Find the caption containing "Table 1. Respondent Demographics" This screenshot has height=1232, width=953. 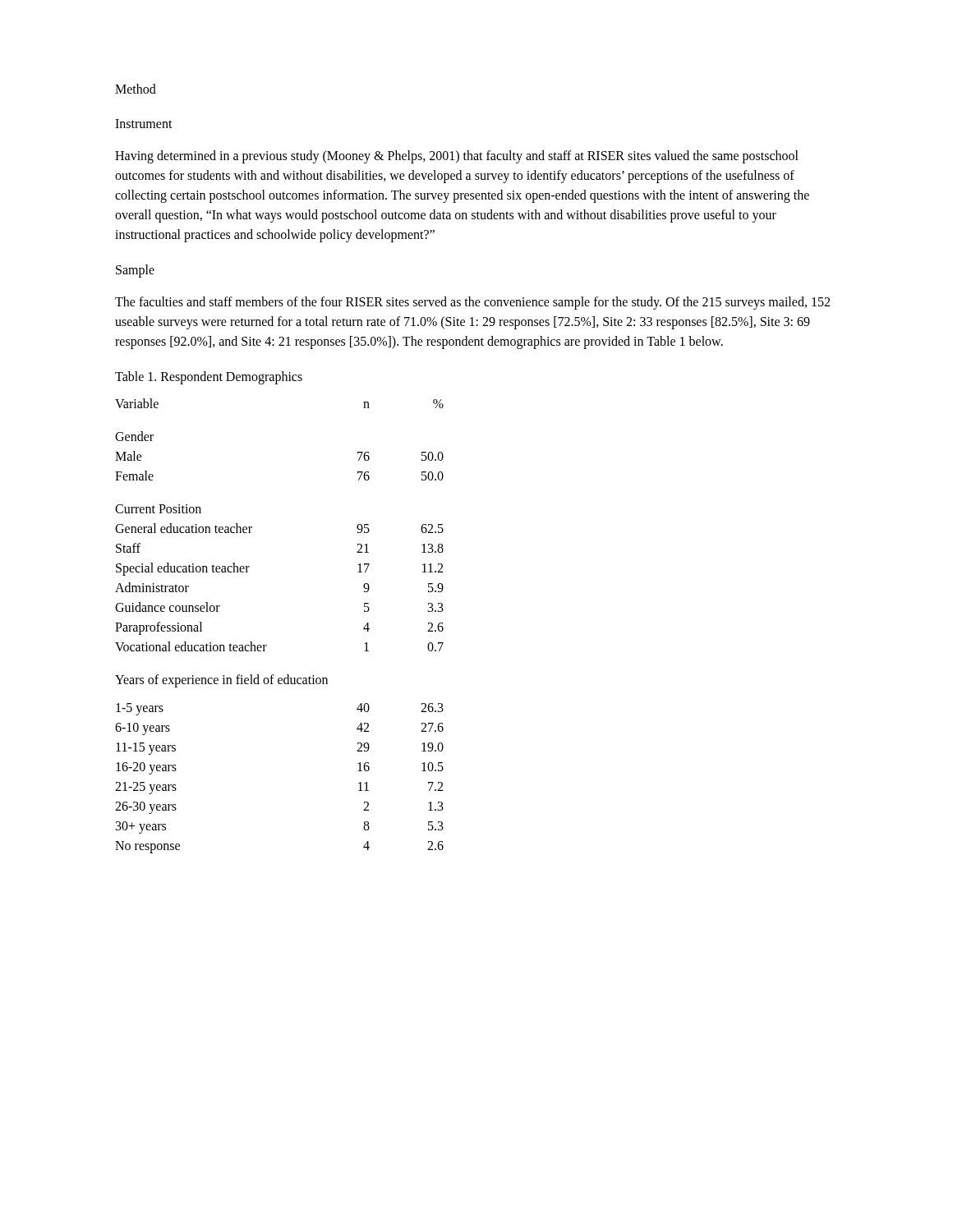click(209, 377)
